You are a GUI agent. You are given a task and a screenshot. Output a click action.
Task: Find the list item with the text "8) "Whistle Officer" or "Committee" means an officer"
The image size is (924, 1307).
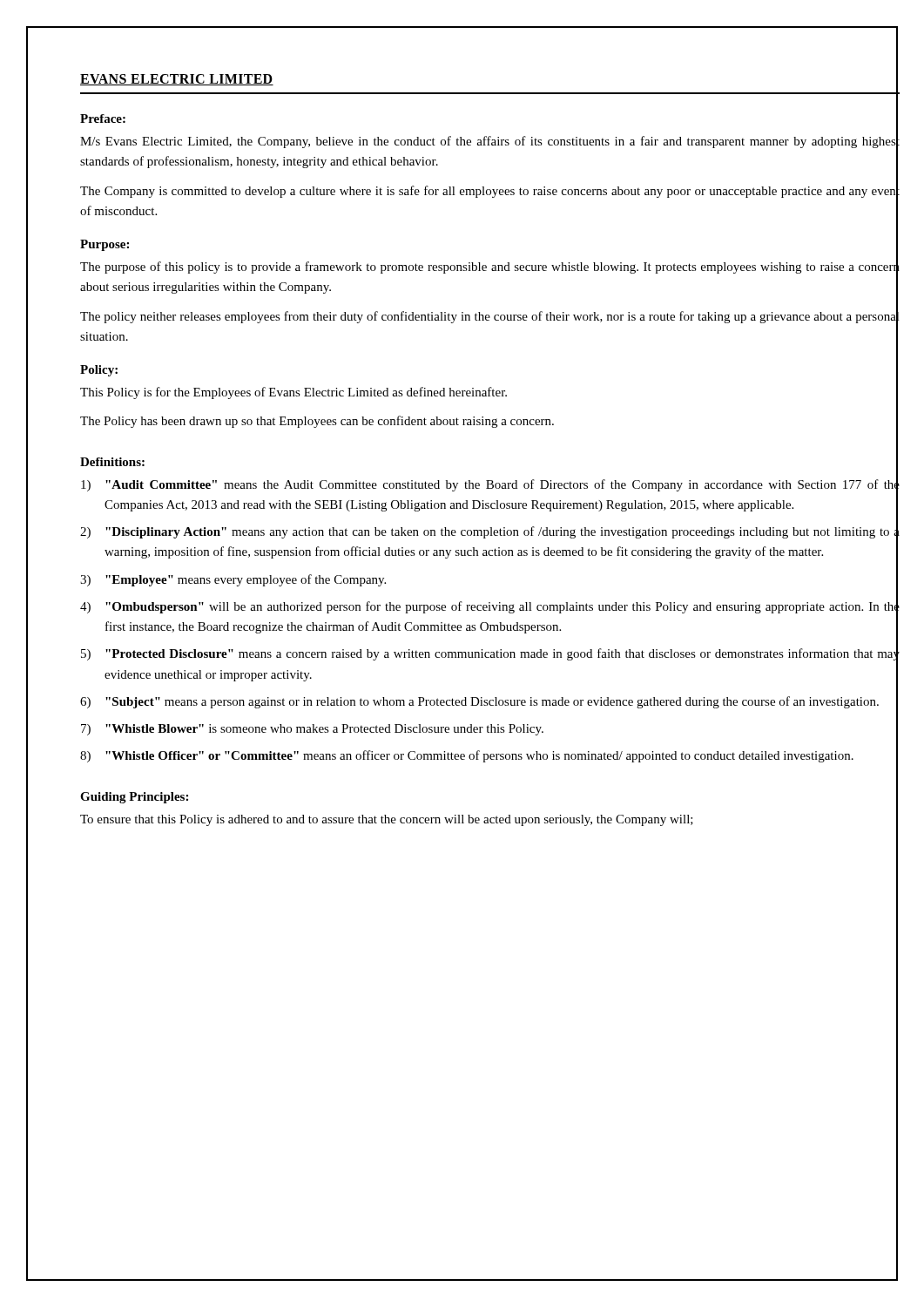(490, 756)
